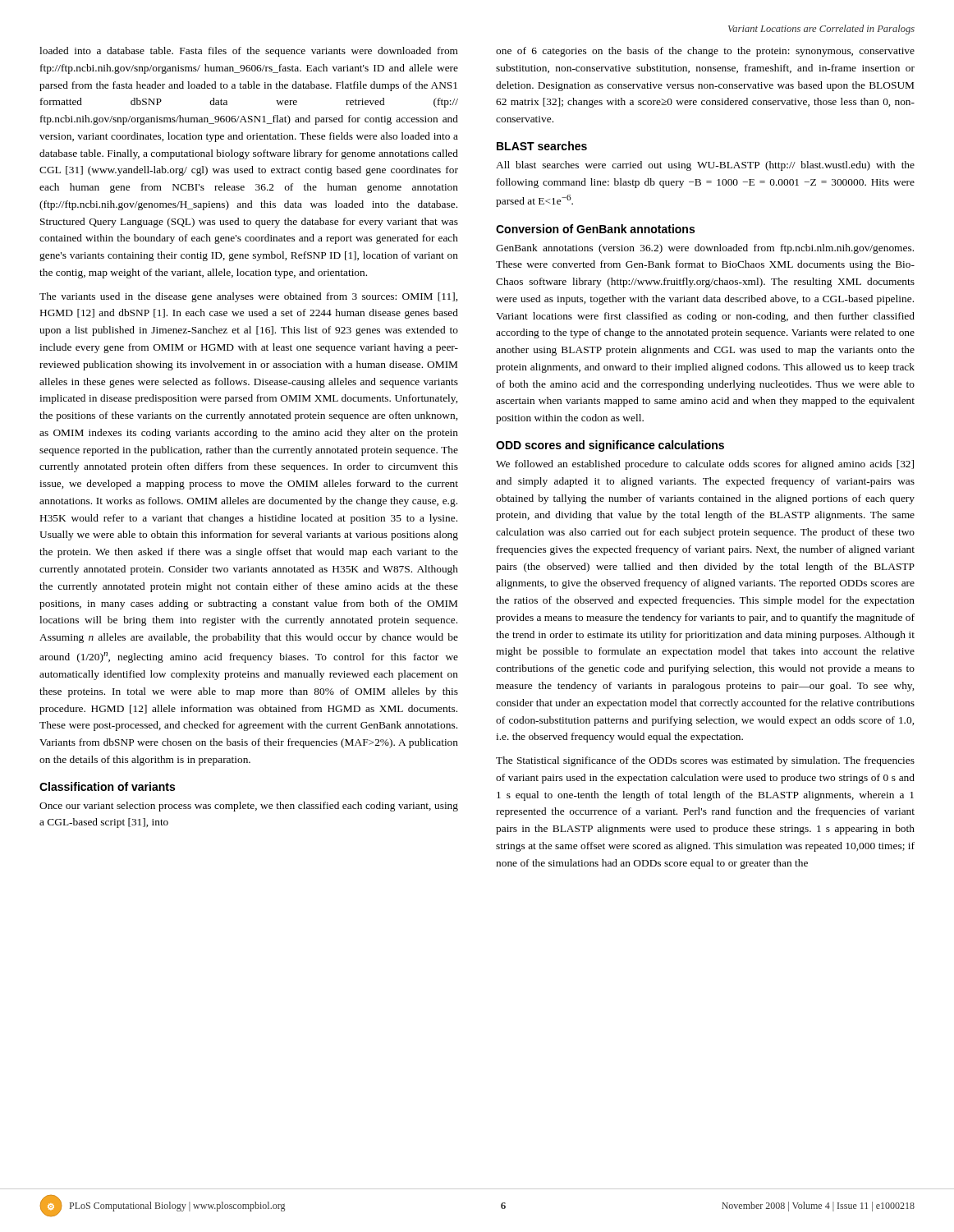954x1232 pixels.
Task: Point to "Conversion of GenBank annotations"
Action: pyautogui.click(x=596, y=229)
